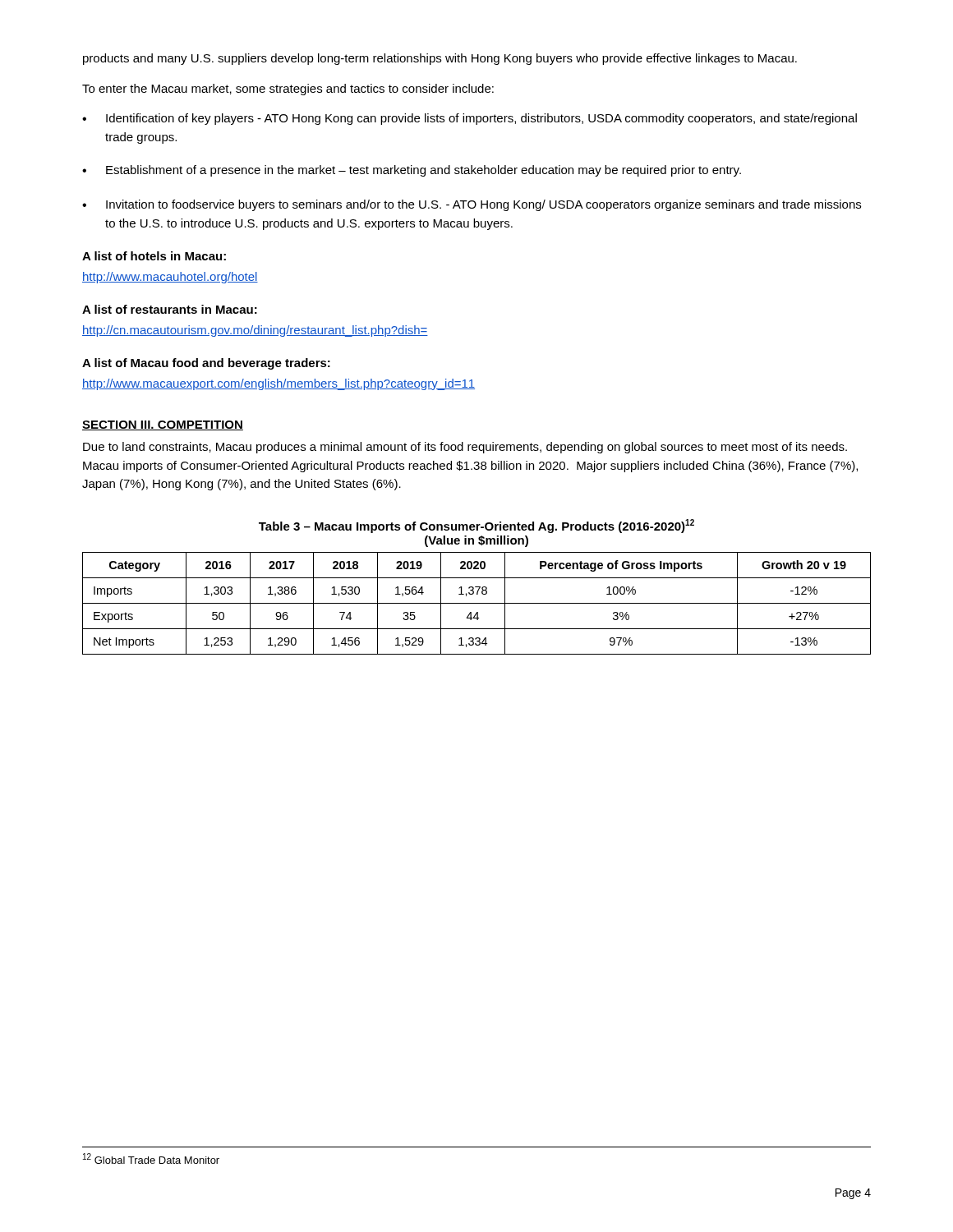Click the caption that begins "Table 3 – Macau"

(476, 532)
